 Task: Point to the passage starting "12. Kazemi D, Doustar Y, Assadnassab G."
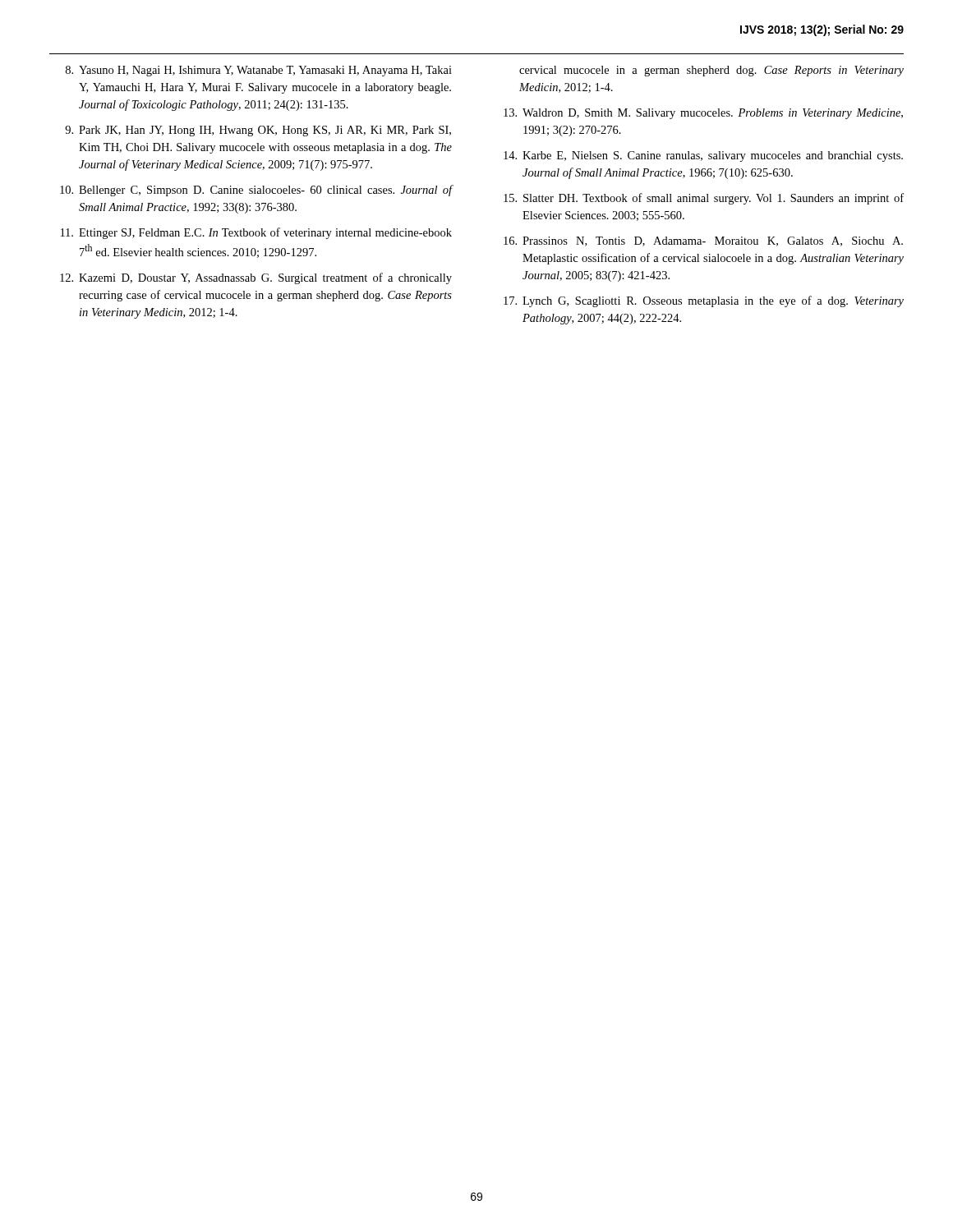tap(251, 295)
